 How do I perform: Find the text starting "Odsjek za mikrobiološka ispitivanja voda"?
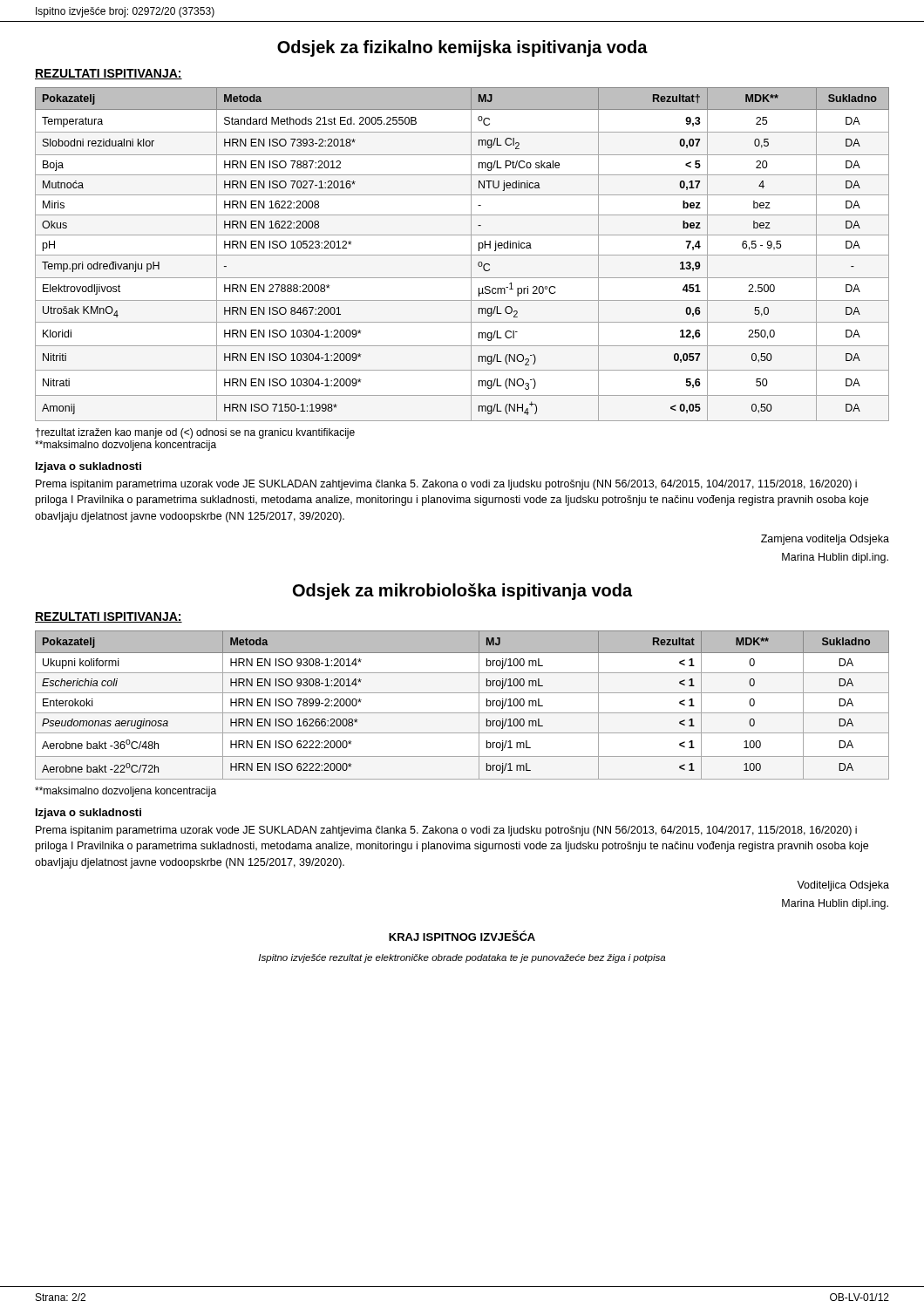coord(462,591)
